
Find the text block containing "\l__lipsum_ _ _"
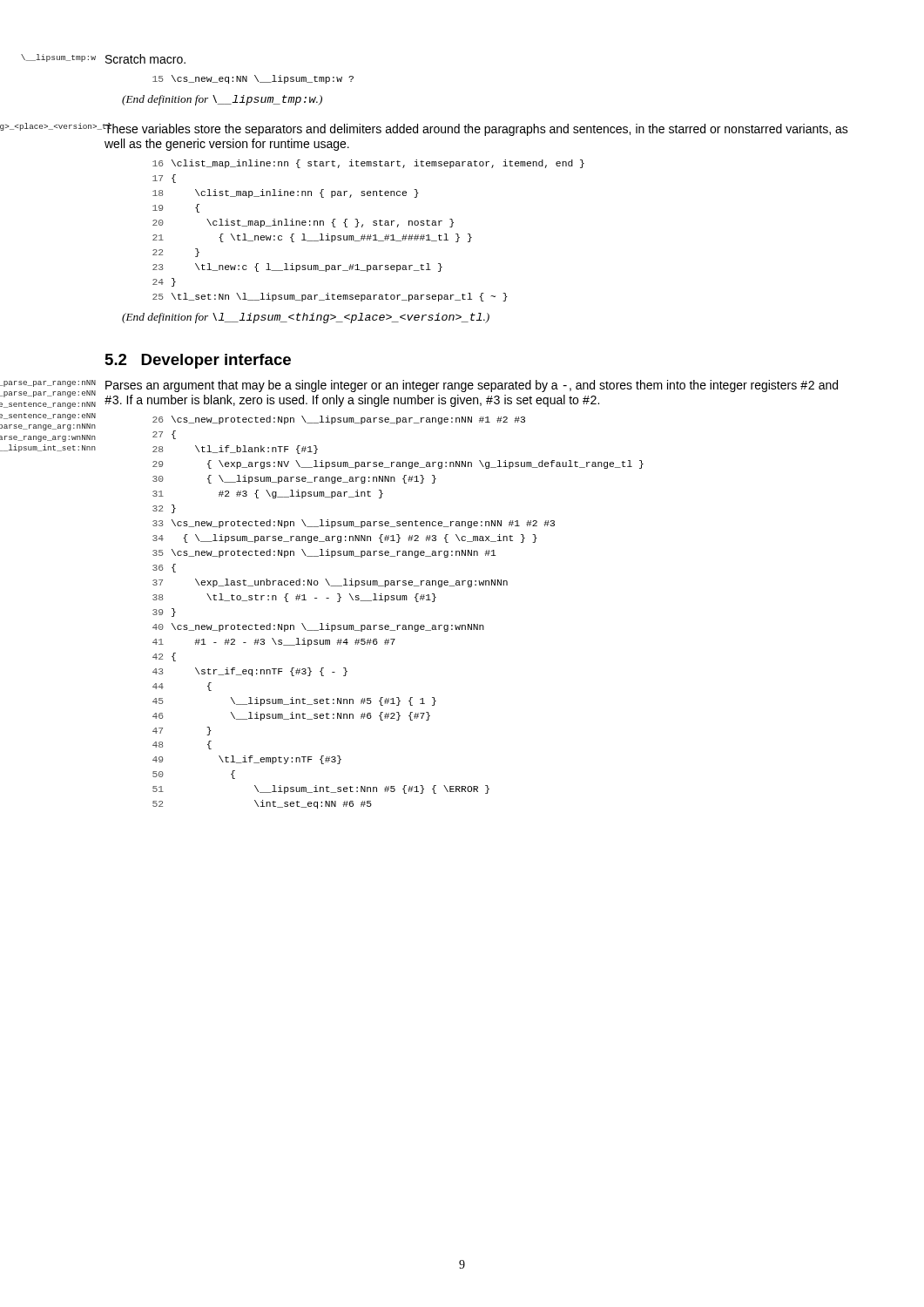tap(476, 136)
